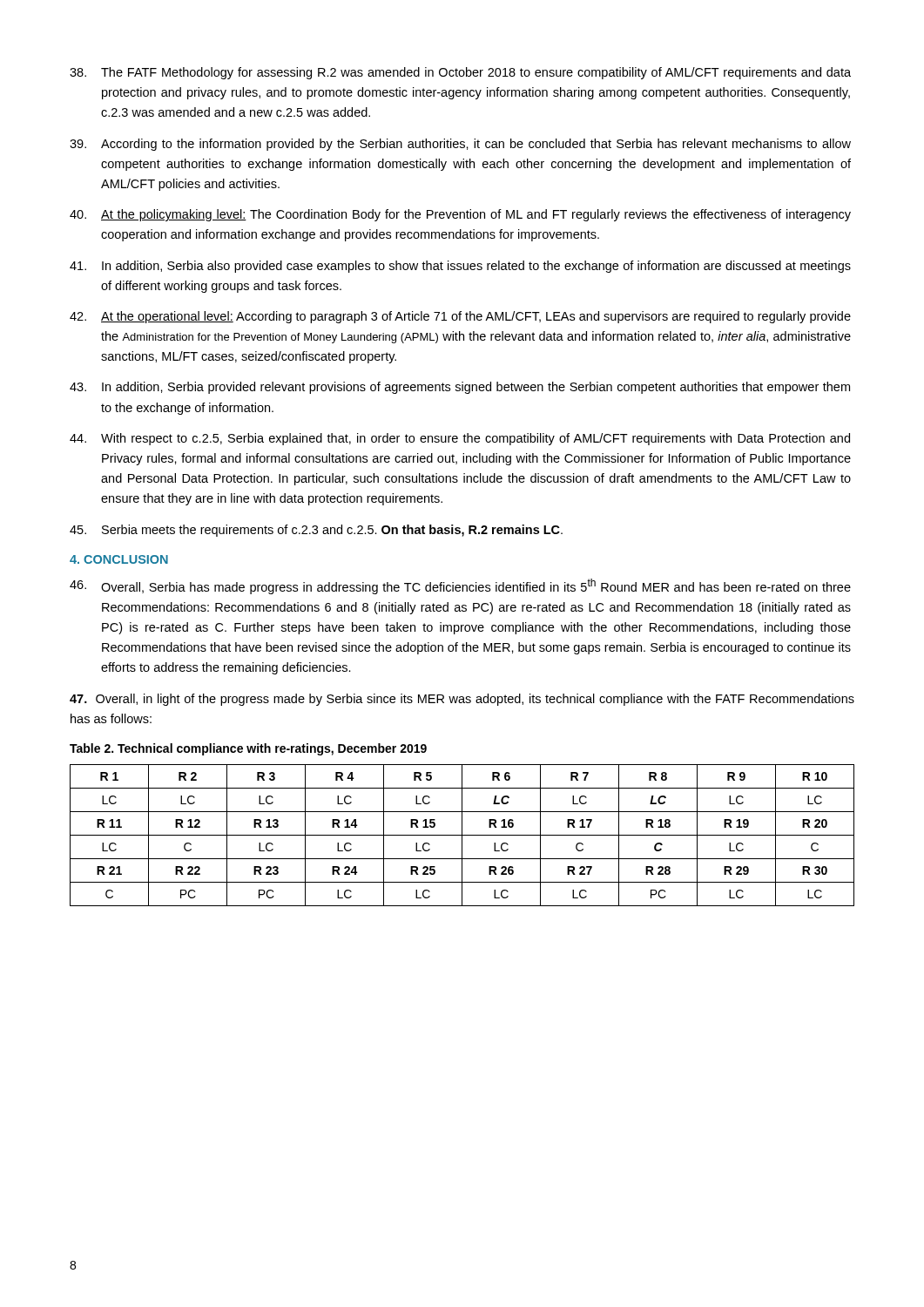This screenshot has height=1307, width=924.
Task: Select the text block with the text "At the operational level: According to paragraph"
Action: tap(460, 337)
